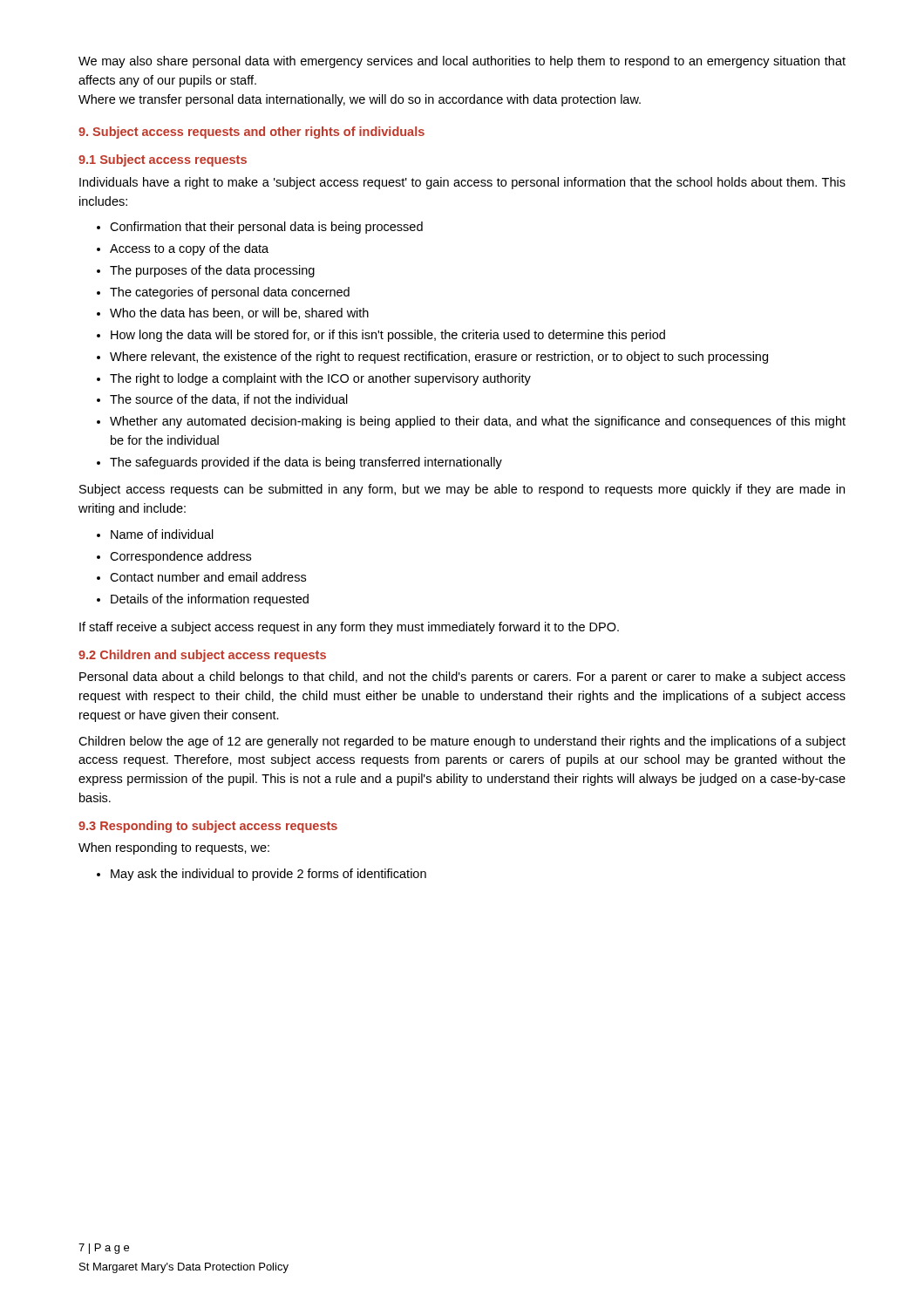This screenshot has width=924, height=1308.
Task: Find the region starting "The categories of personal data concerned"
Action: (230, 292)
